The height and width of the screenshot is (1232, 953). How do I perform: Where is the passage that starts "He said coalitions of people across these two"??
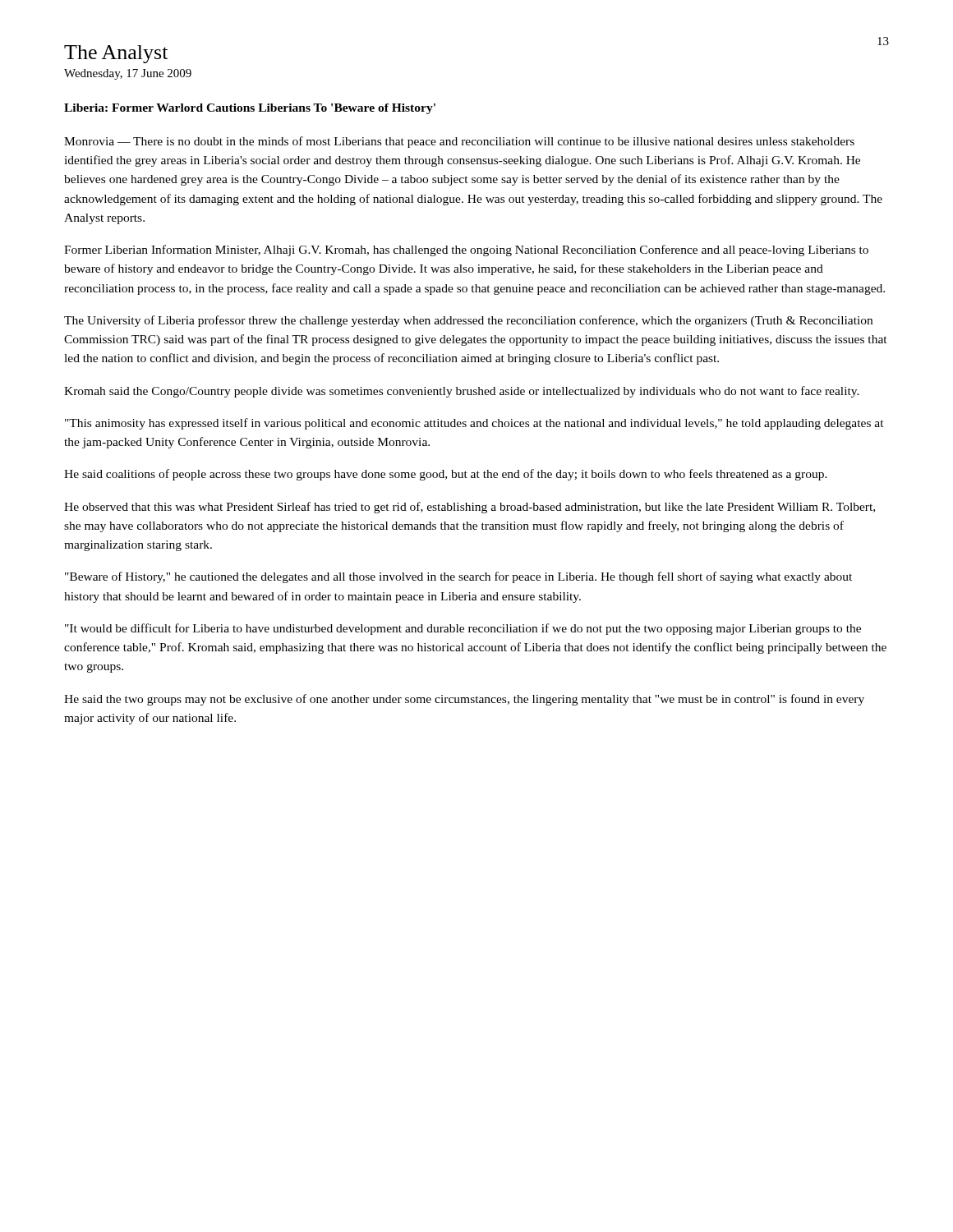476,474
